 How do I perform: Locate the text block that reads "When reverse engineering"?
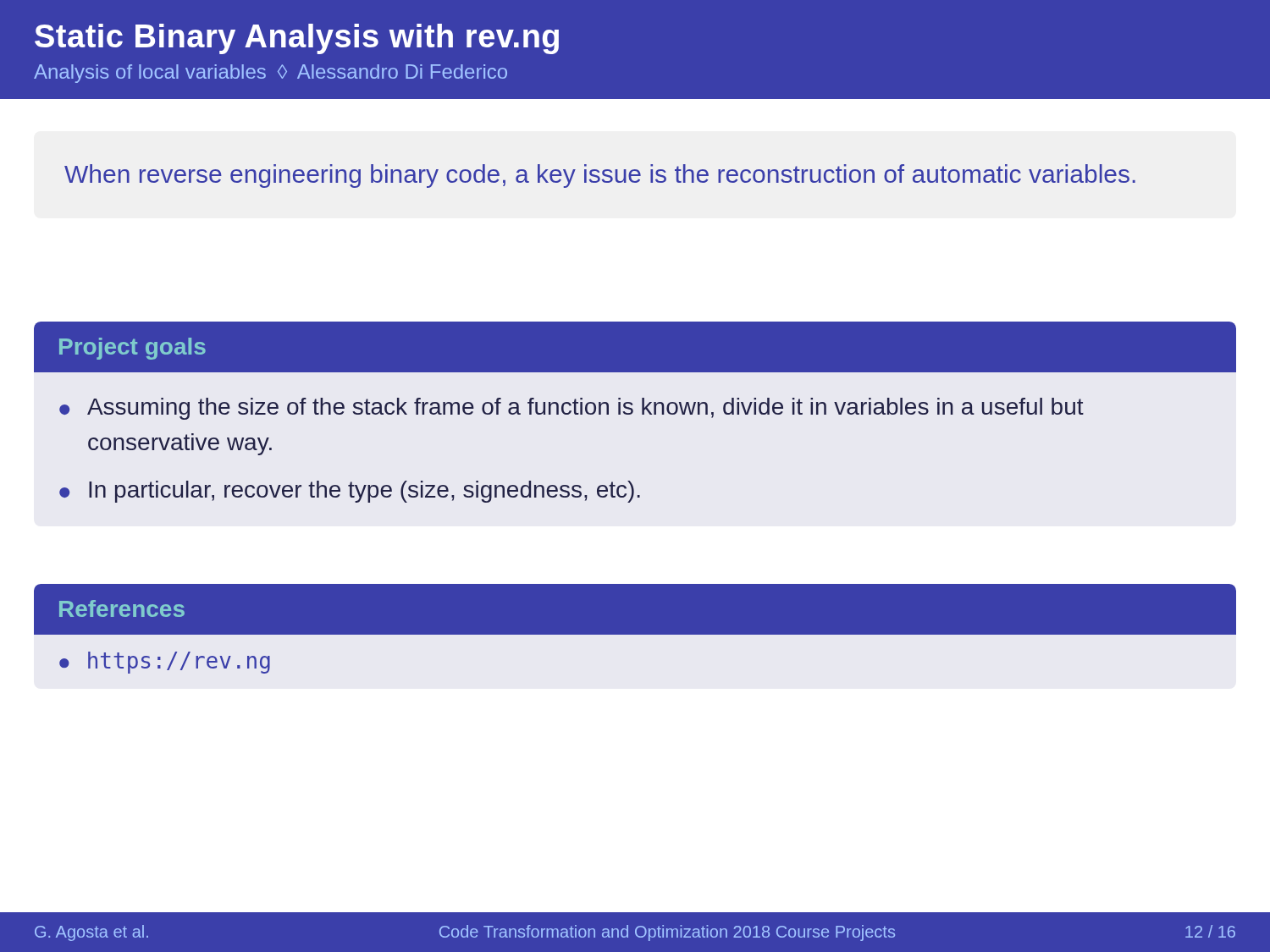coord(635,175)
